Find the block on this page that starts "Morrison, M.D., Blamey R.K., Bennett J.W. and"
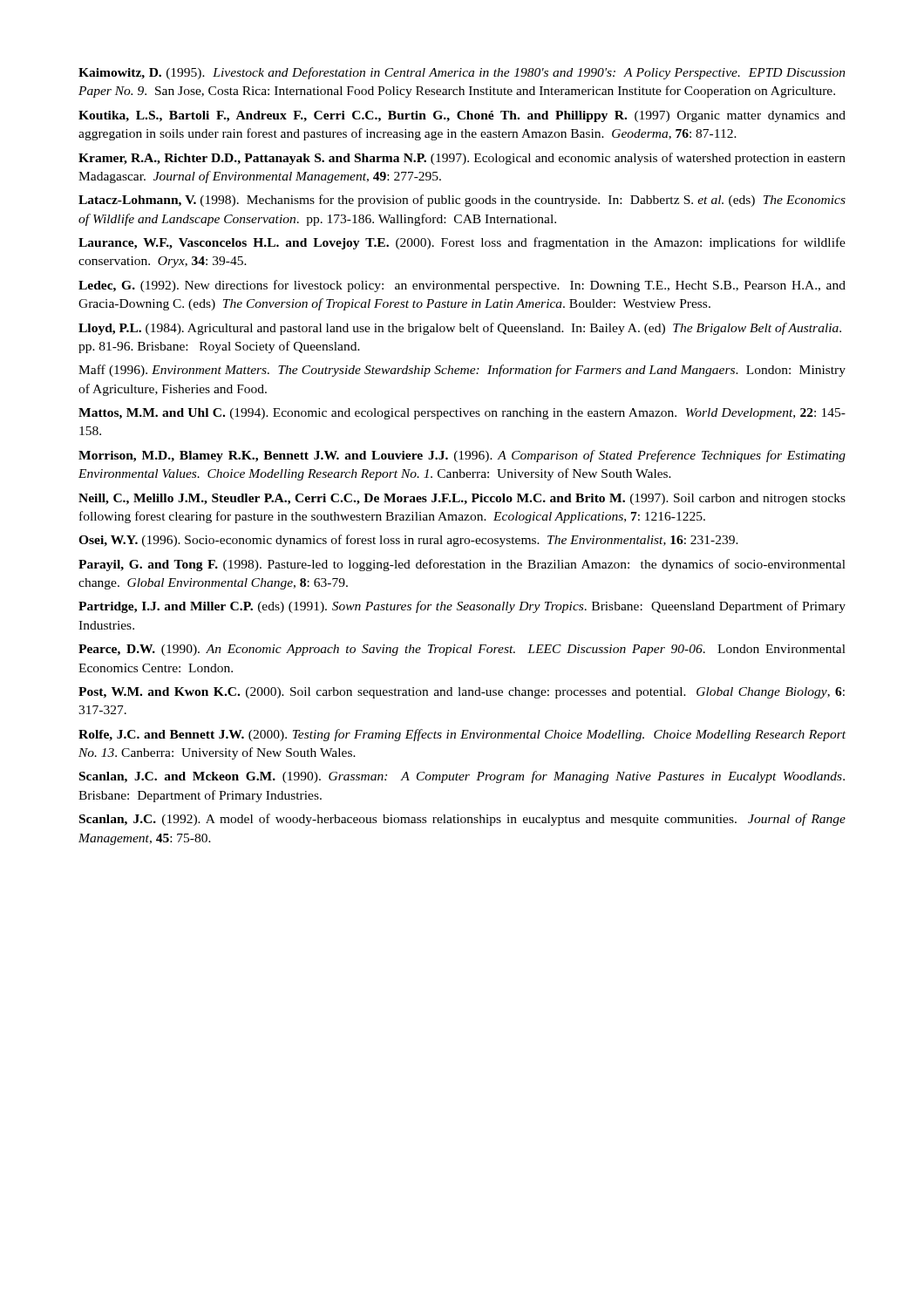The height and width of the screenshot is (1308, 924). tap(462, 464)
